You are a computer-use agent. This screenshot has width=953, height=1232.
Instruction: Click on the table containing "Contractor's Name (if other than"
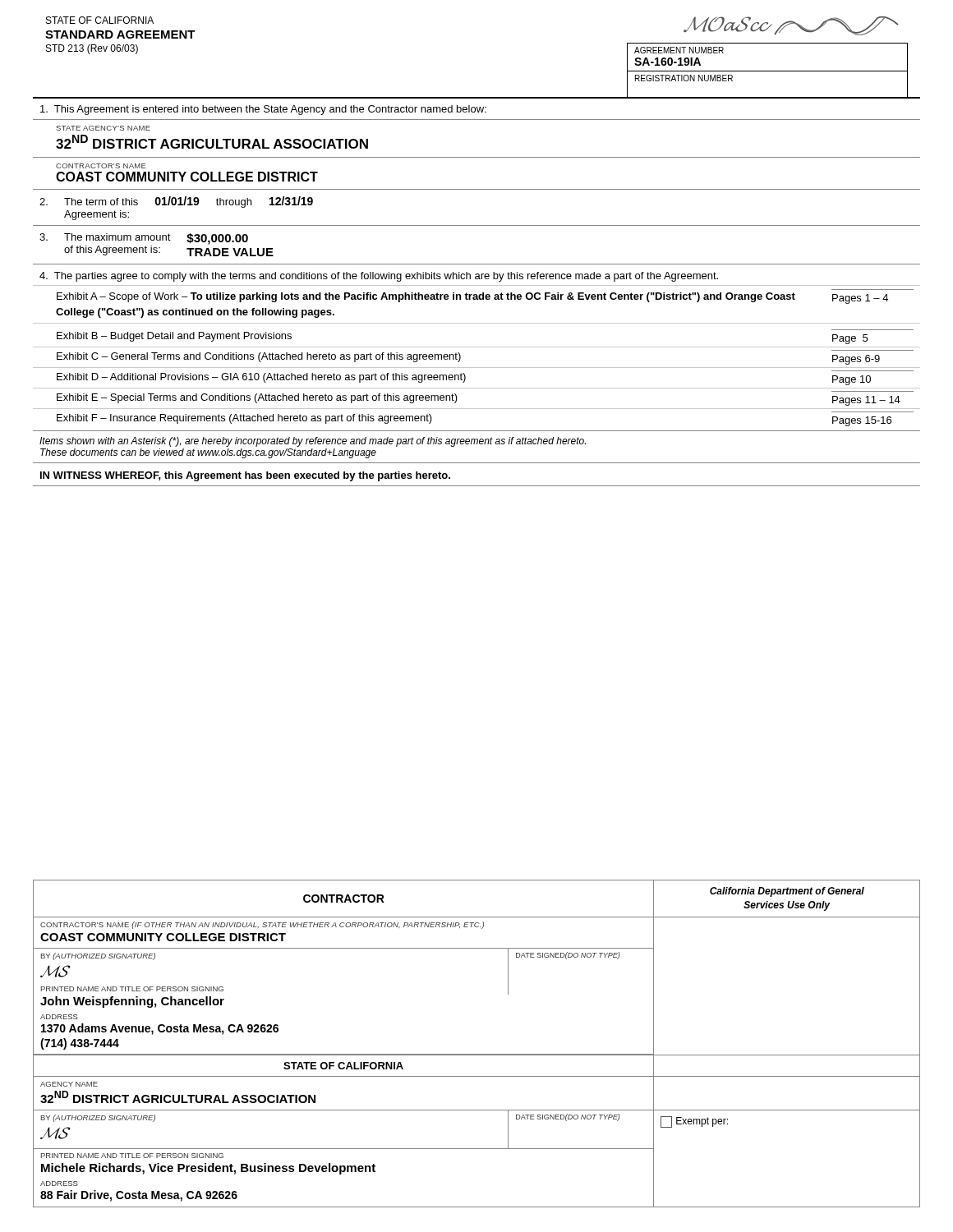476,1044
